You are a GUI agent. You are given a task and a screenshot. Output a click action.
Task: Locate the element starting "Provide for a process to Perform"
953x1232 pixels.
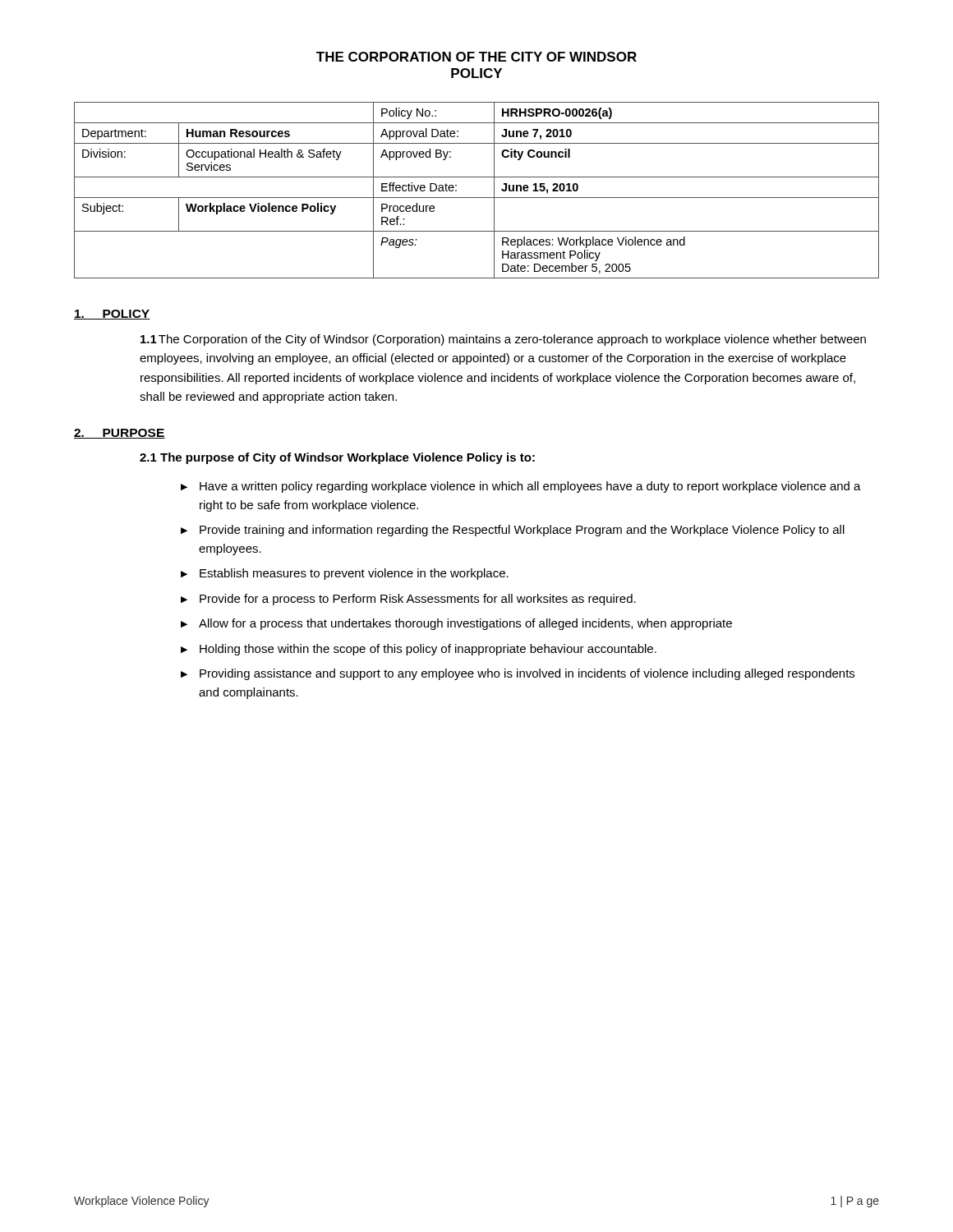418,598
